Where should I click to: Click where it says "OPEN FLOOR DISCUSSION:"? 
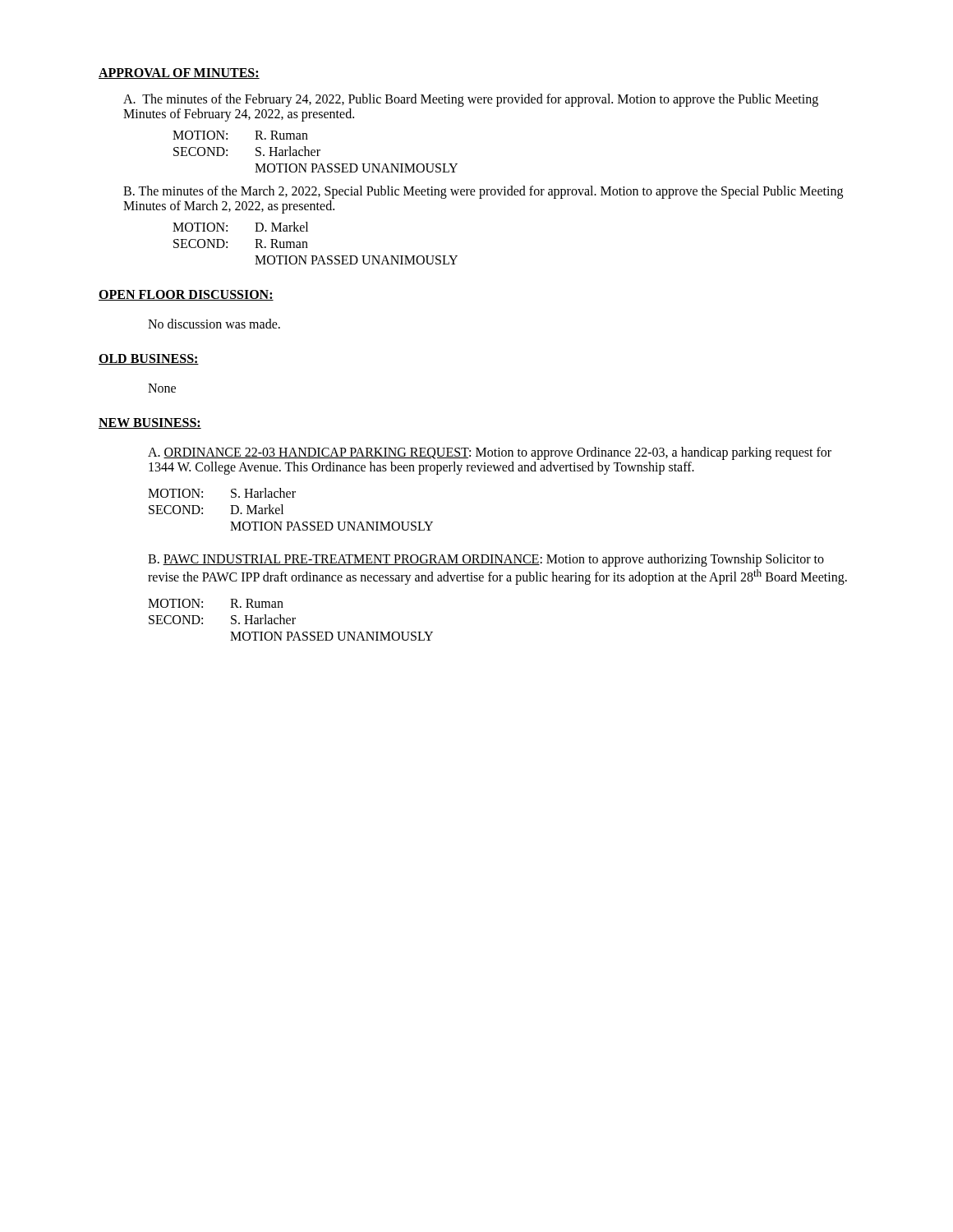(186, 294)
